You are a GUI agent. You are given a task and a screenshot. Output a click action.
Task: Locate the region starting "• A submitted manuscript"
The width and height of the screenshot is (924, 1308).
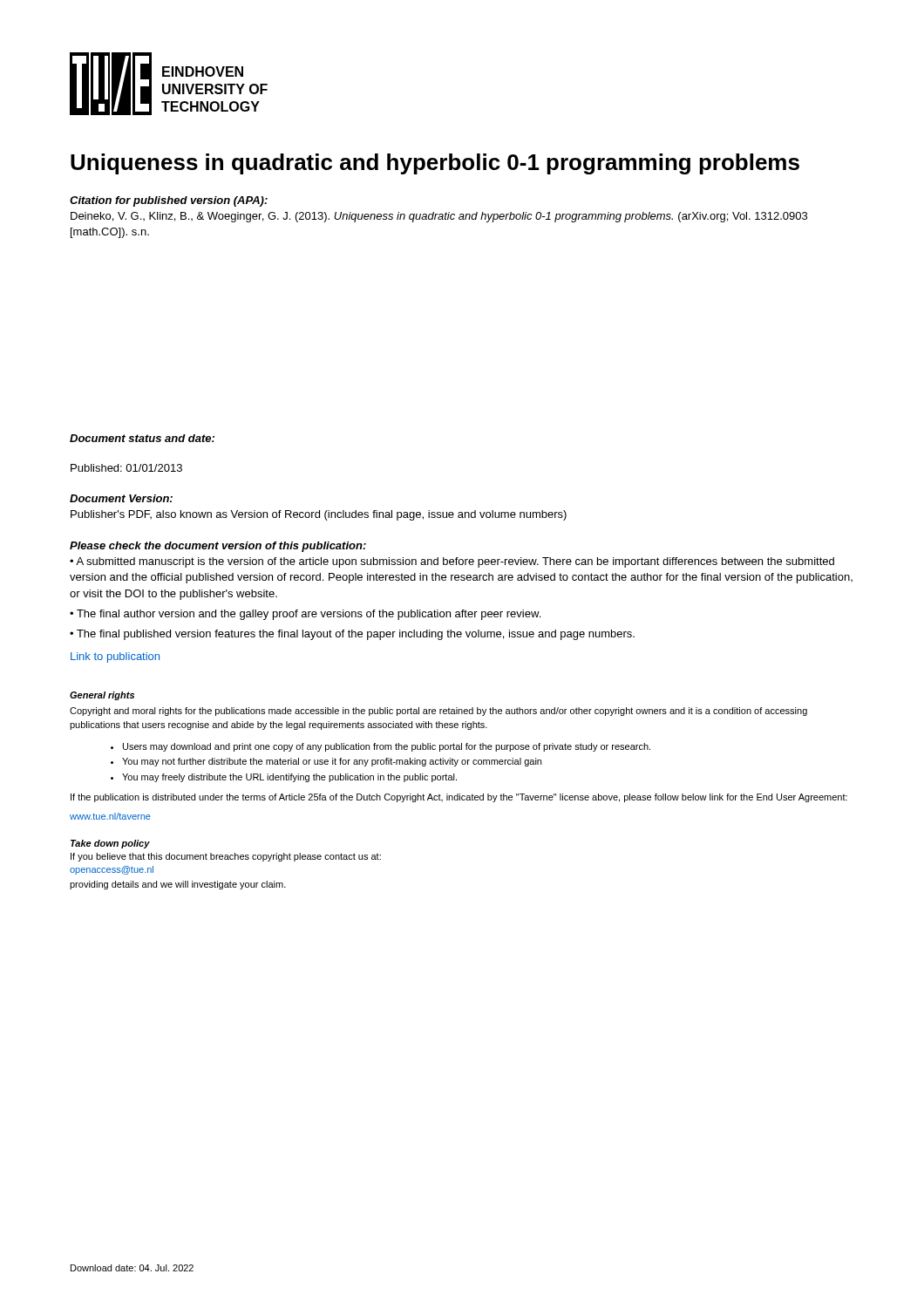point(461,577)
